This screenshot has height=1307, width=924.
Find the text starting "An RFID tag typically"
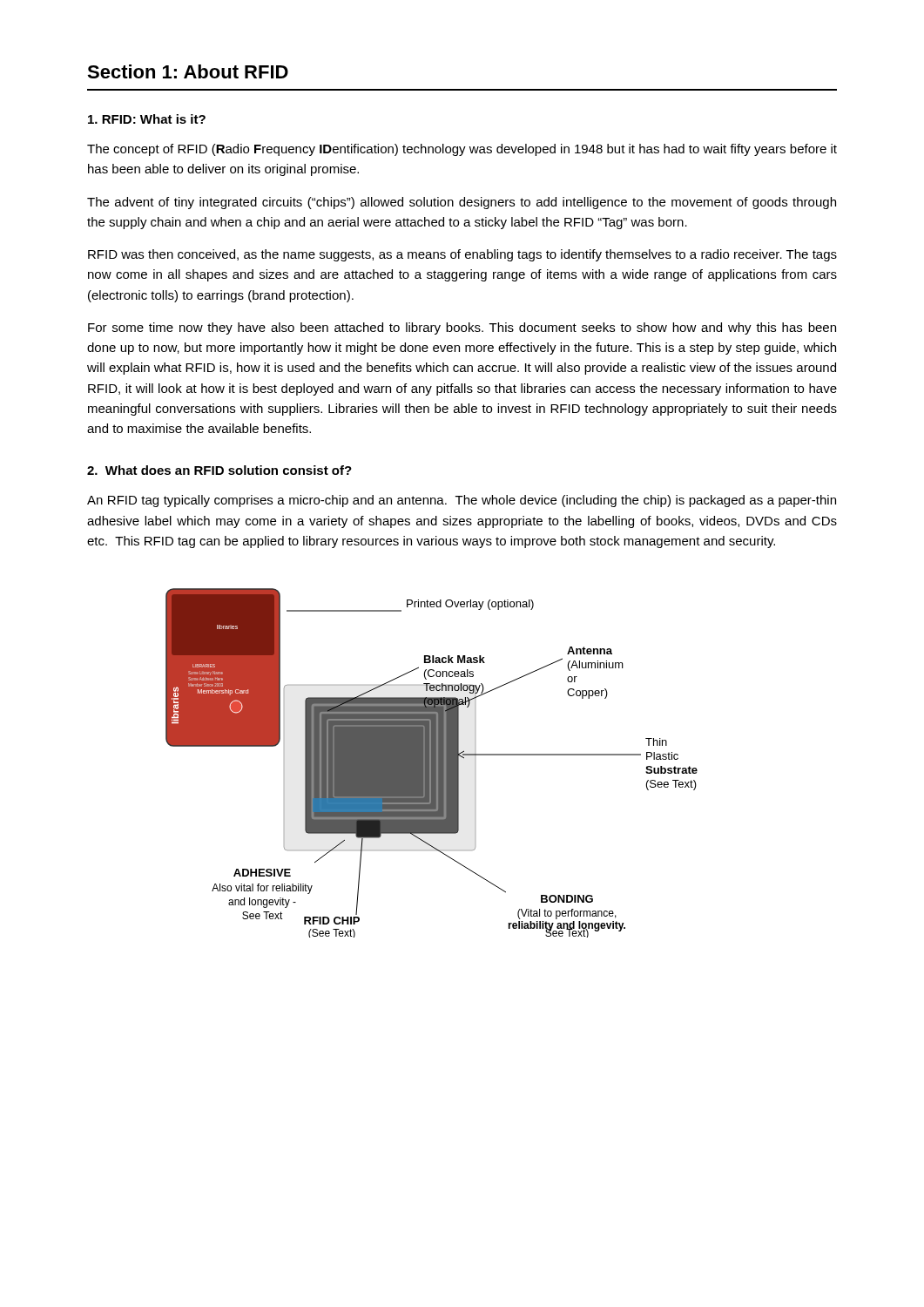click(462, 520)
